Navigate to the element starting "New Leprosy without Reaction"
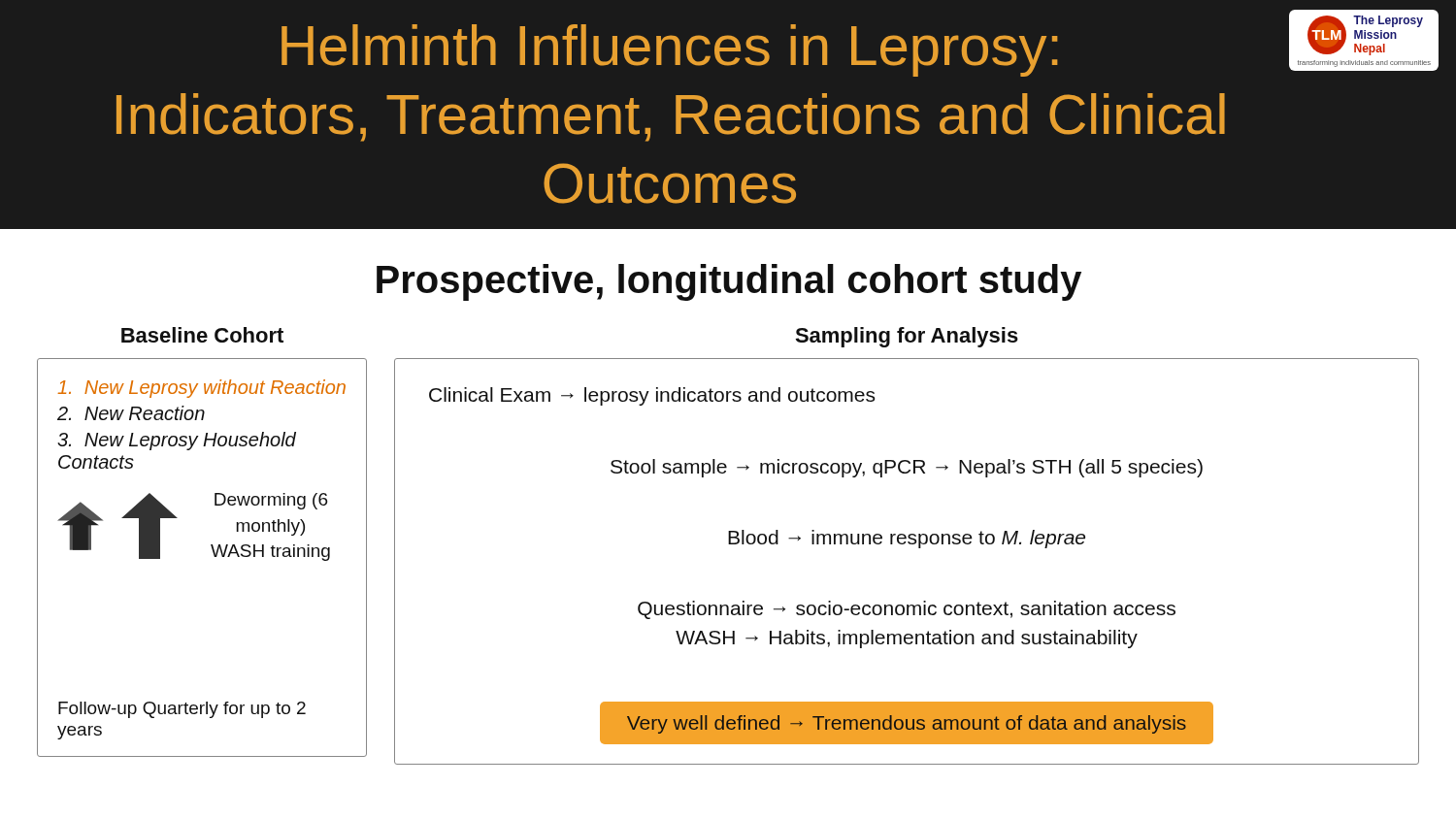Viewport: 1456px width, 819px height. [202, 387]
